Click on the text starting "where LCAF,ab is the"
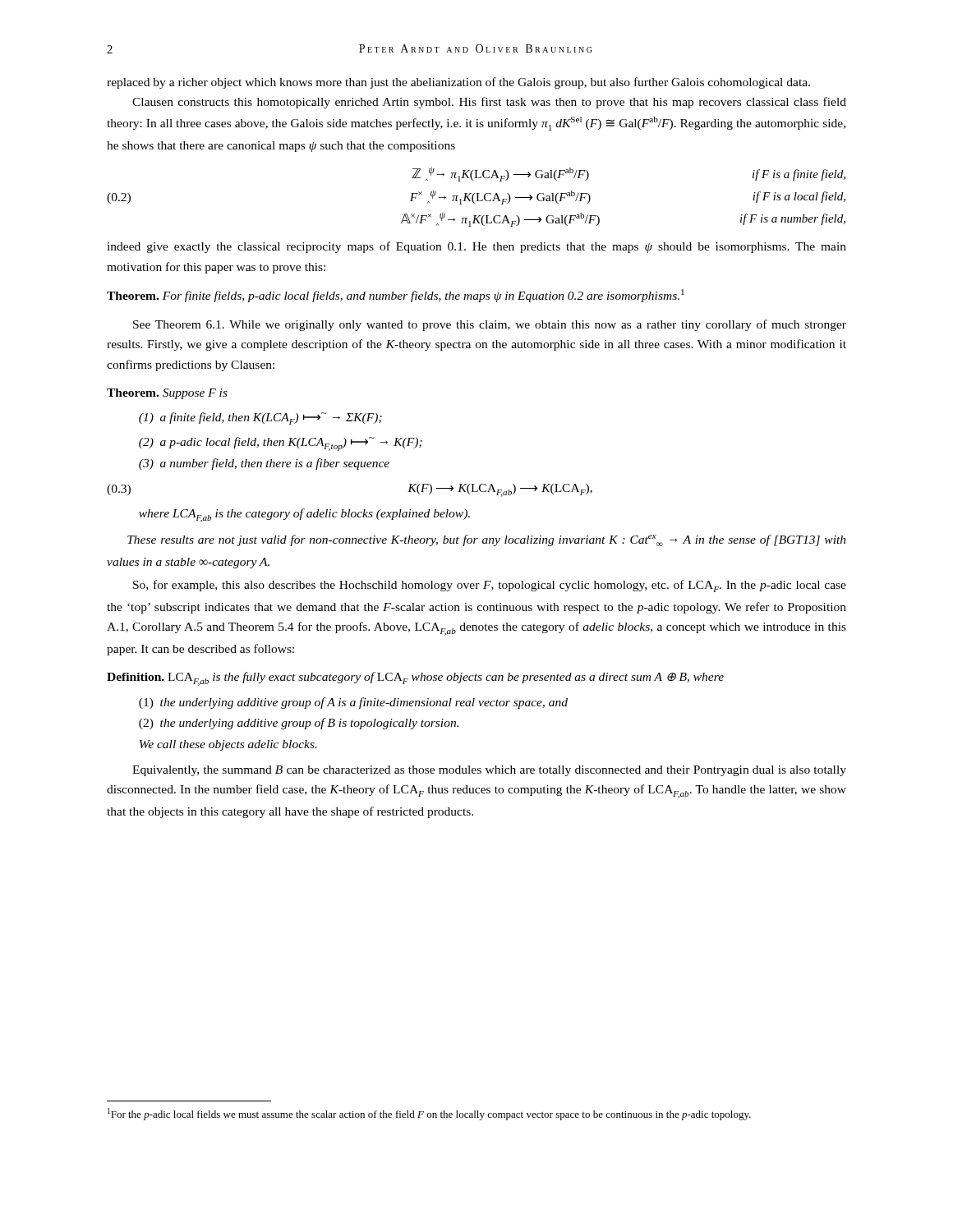Image resolution: width=953 pixels, height=1232 pixels. [305, 514]
